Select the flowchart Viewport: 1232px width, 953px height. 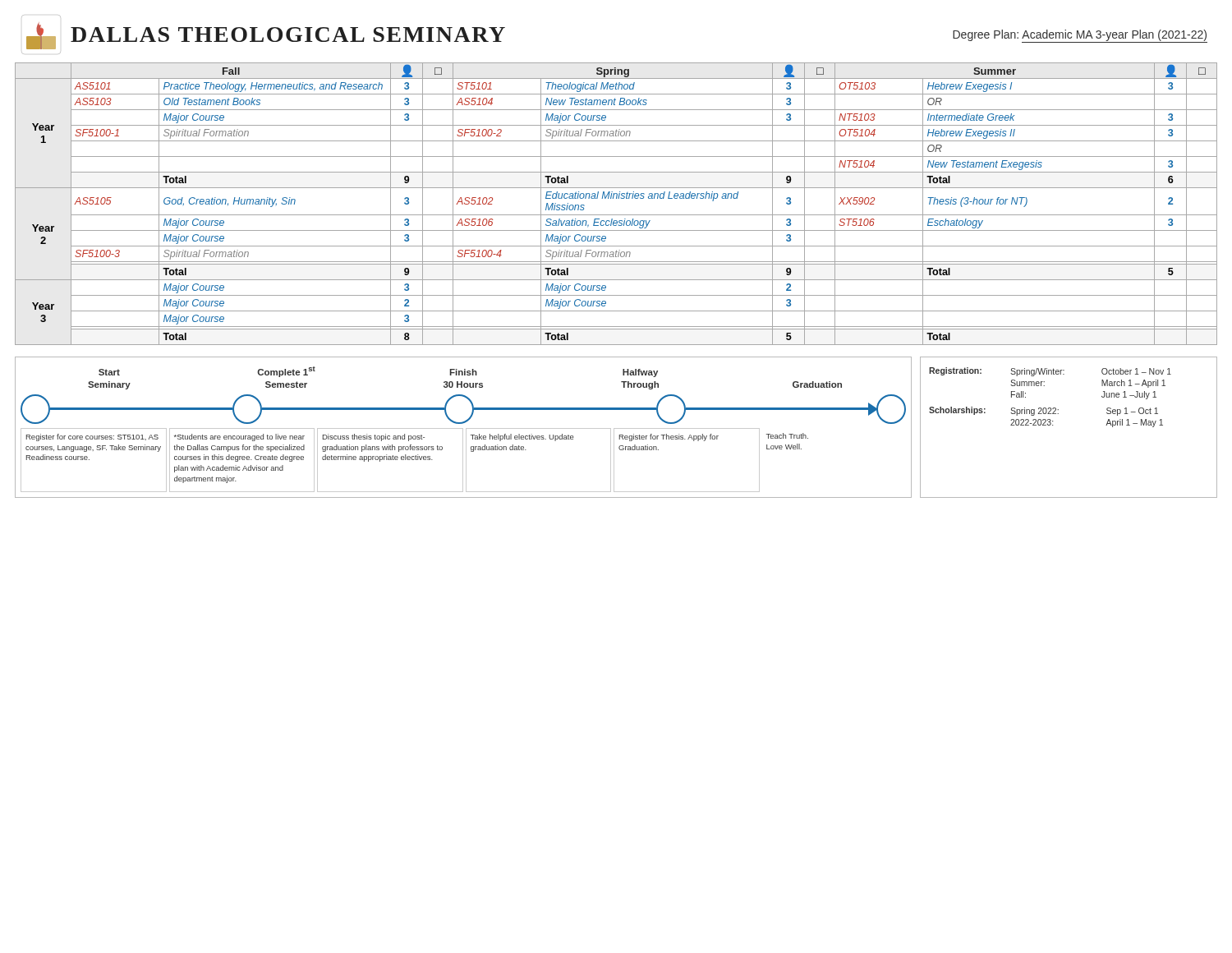(x=463, y=427)
